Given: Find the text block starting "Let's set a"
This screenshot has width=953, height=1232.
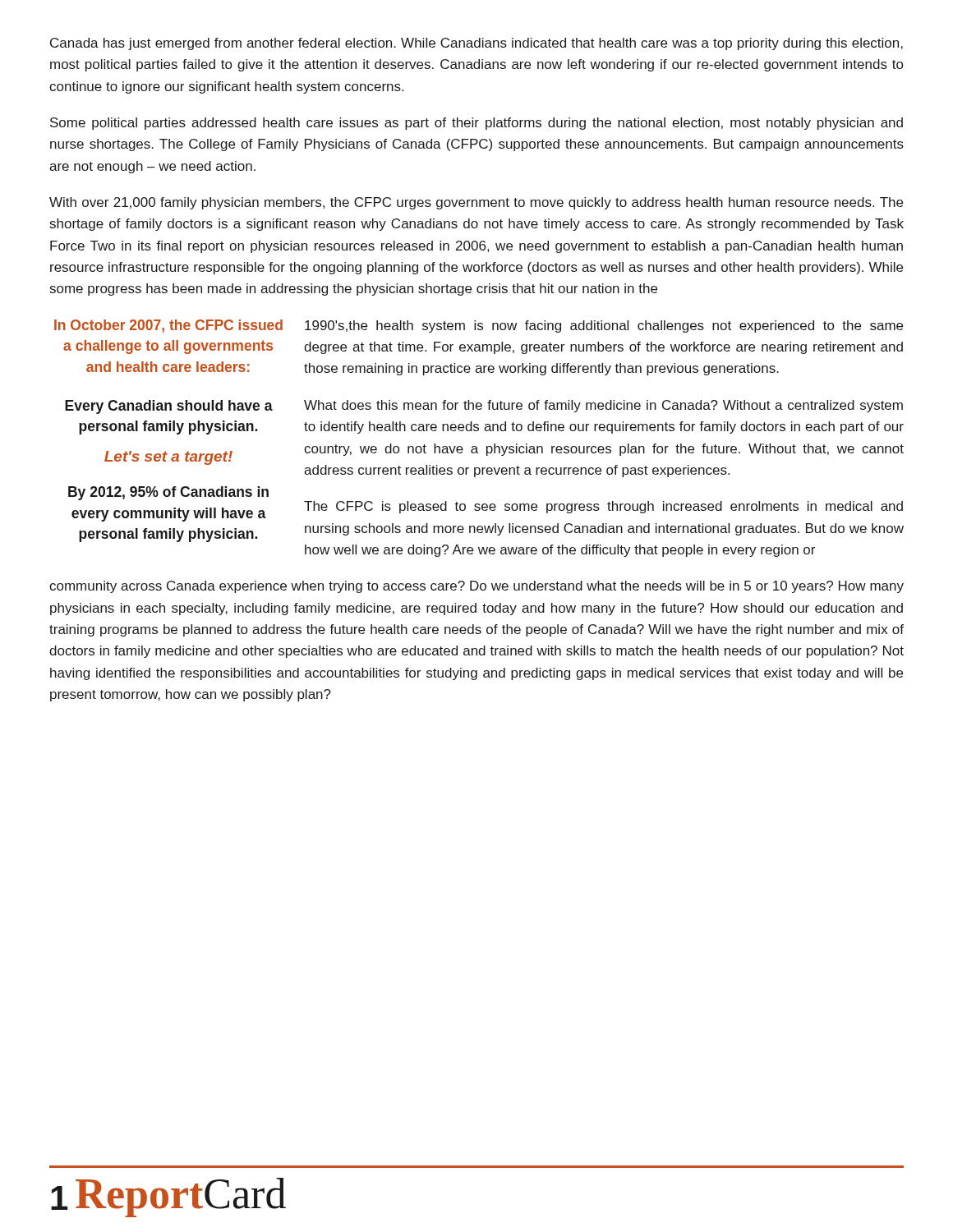Looking at the screenshot, I should 168,456.
